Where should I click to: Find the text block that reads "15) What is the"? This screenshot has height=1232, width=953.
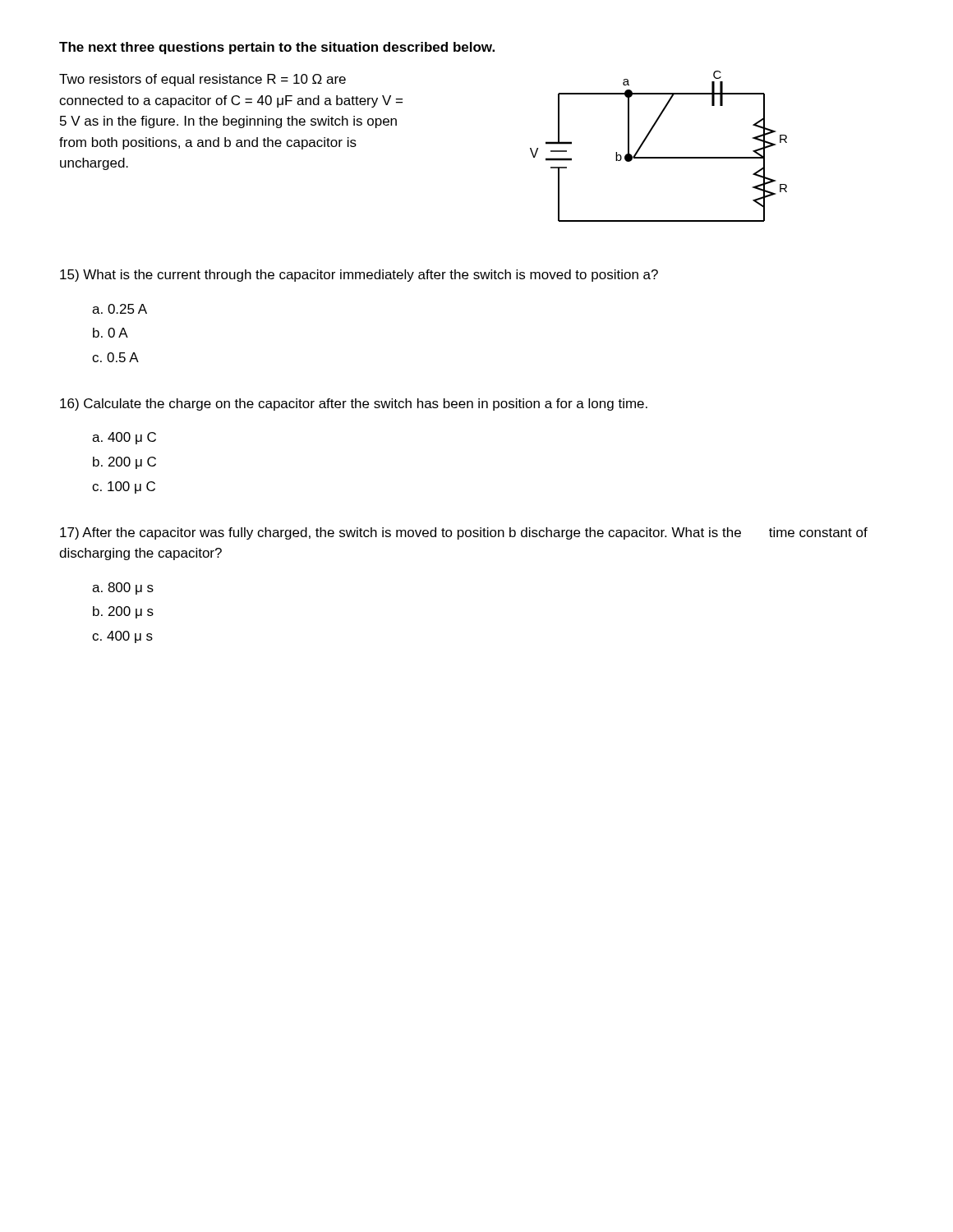359,275
